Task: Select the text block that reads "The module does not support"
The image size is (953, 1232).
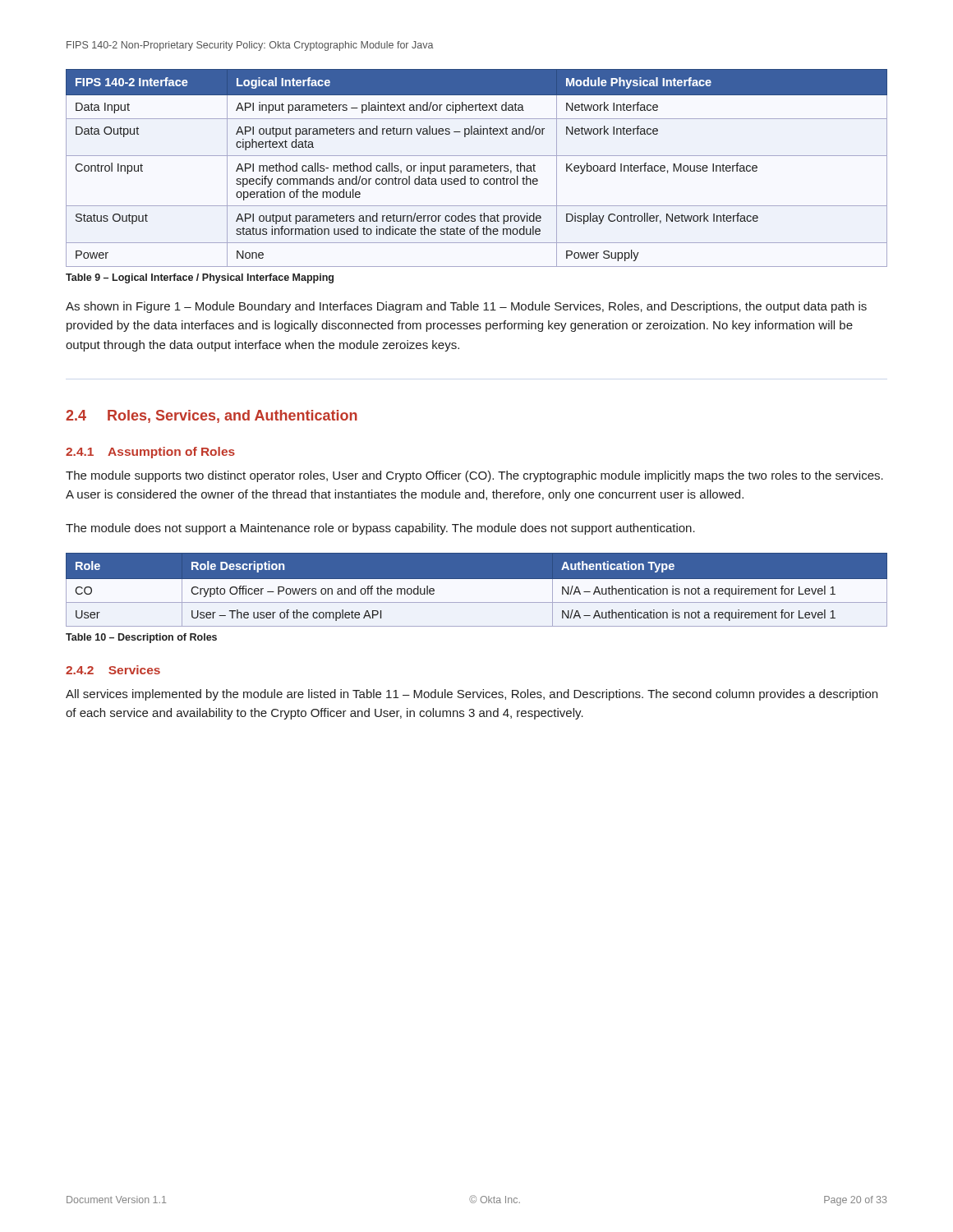Action: click(x=381, y=528)
